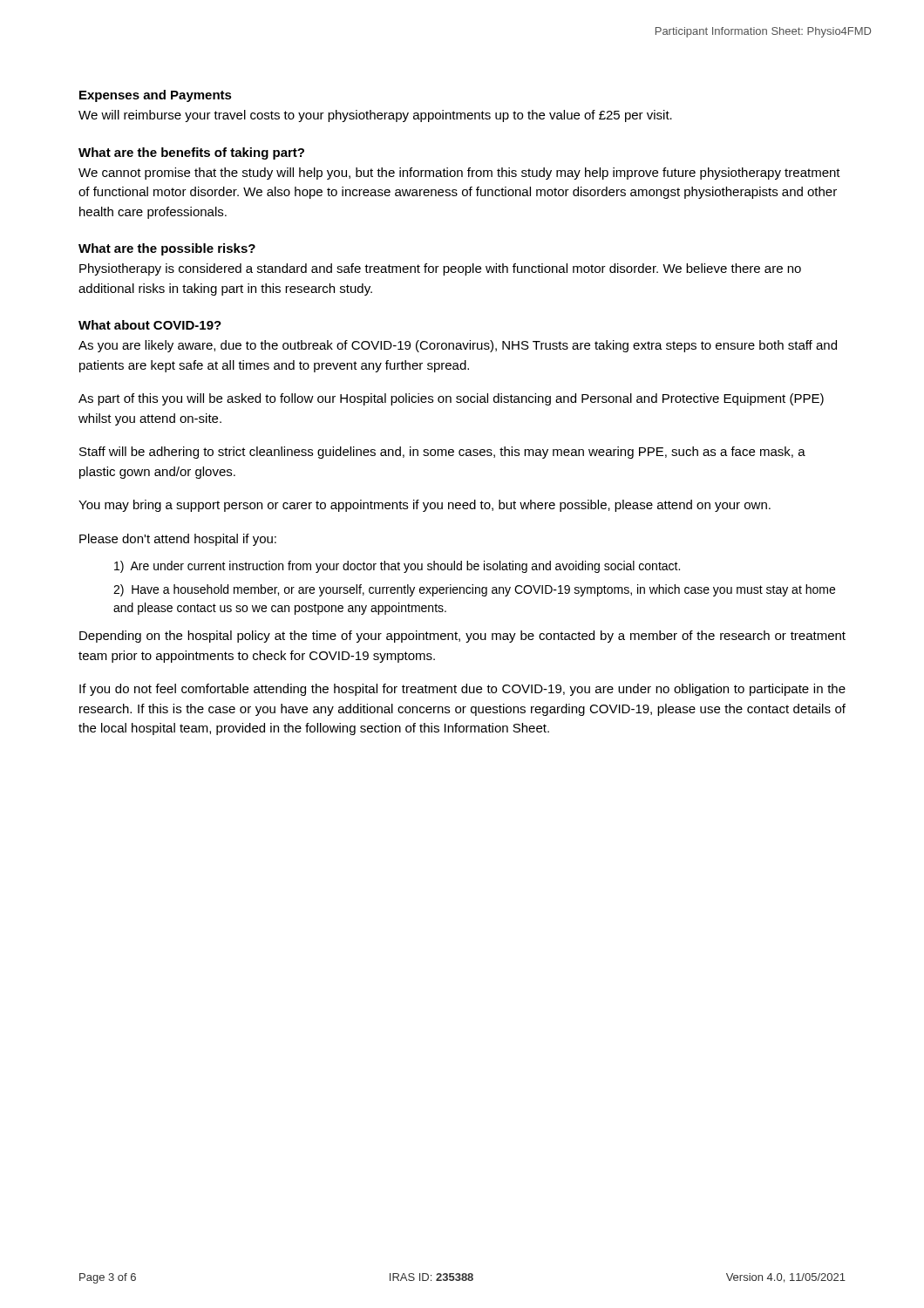Locate the section header with the text "What are the possible risks? Physiotherapy"
This screenshot has width=924, height=1308.
[x=462, y=269]
